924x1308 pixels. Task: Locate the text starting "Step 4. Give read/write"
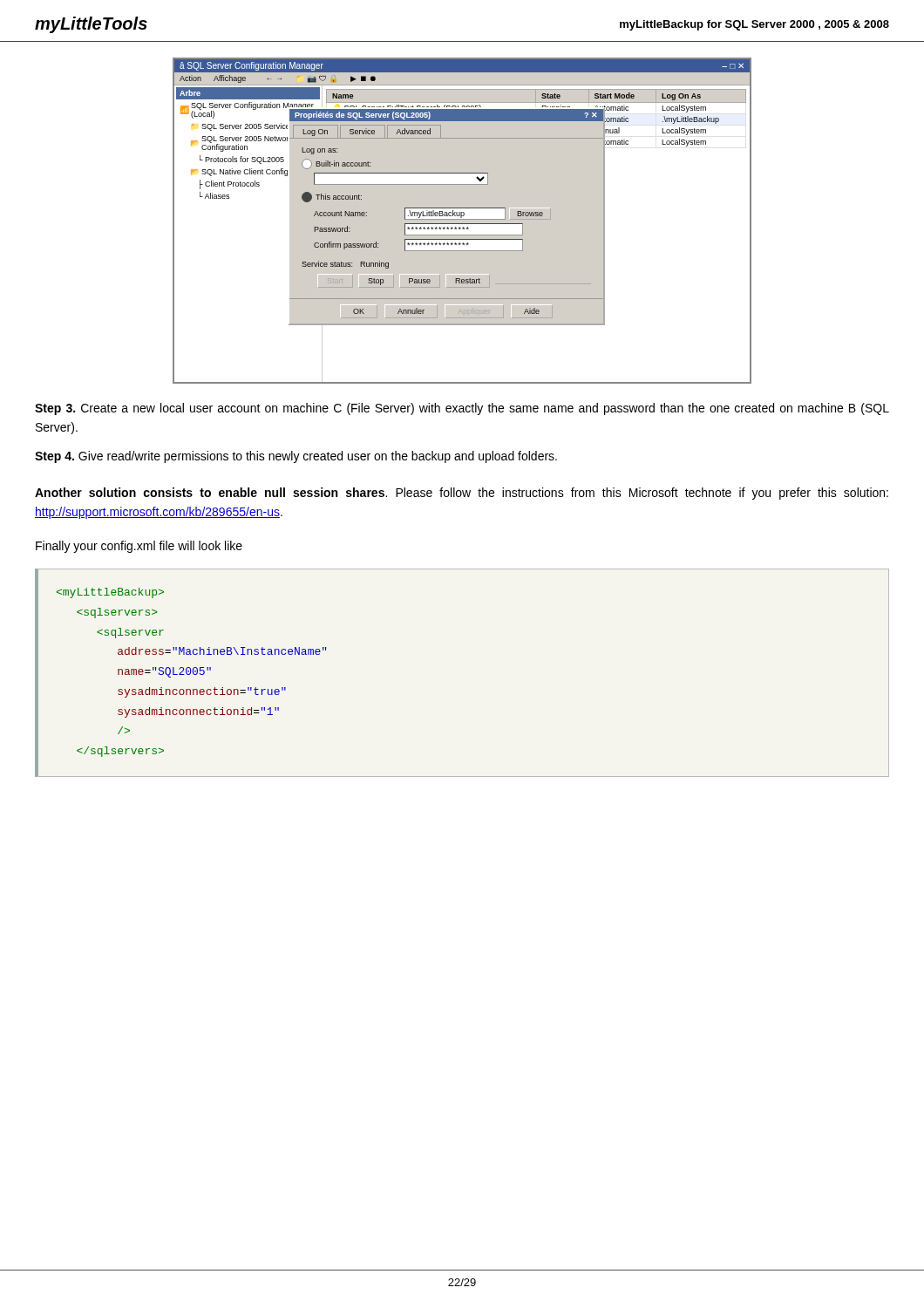(462, 457)
